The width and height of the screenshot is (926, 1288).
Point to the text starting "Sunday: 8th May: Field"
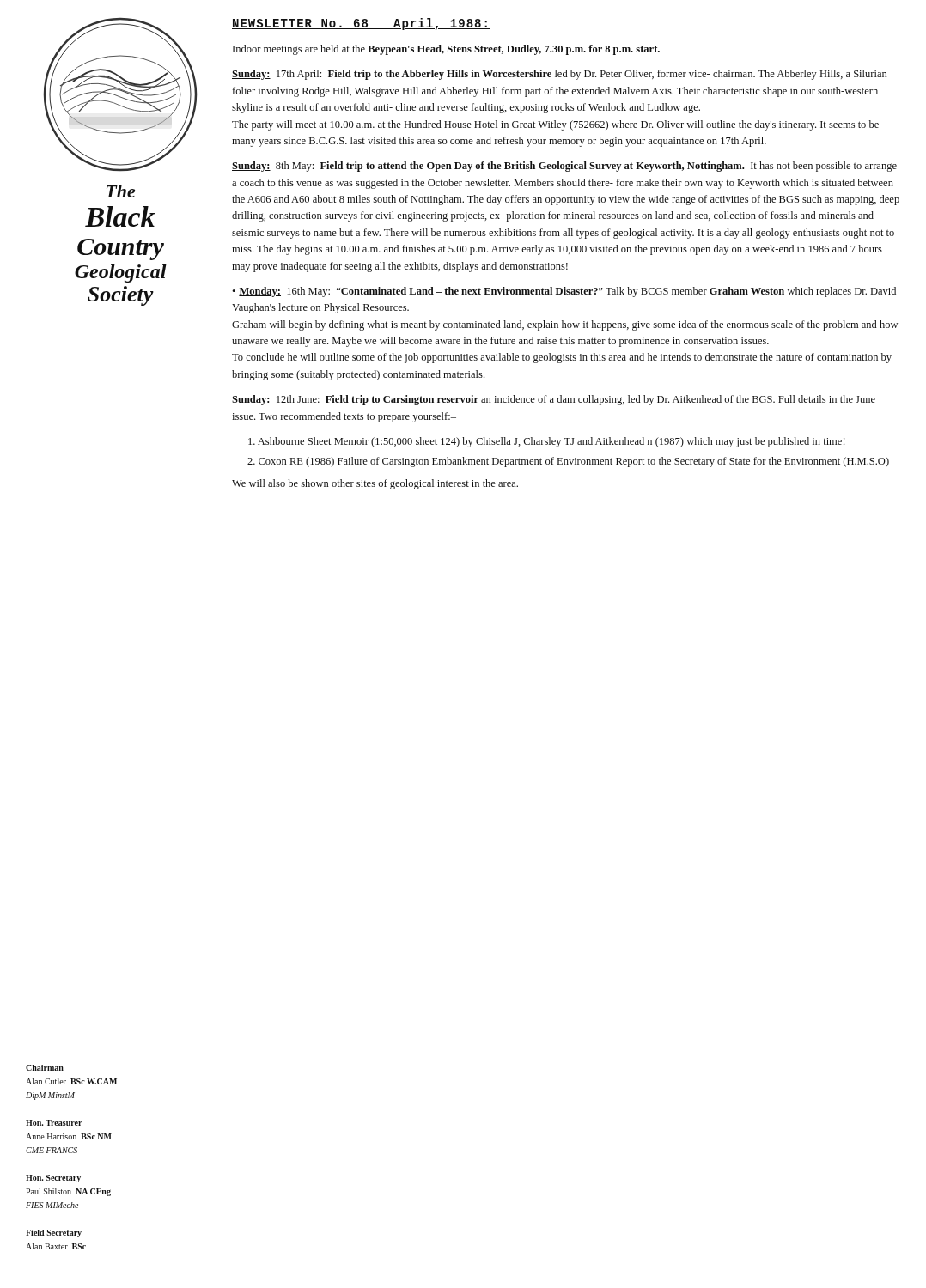[x=566, y=216]
